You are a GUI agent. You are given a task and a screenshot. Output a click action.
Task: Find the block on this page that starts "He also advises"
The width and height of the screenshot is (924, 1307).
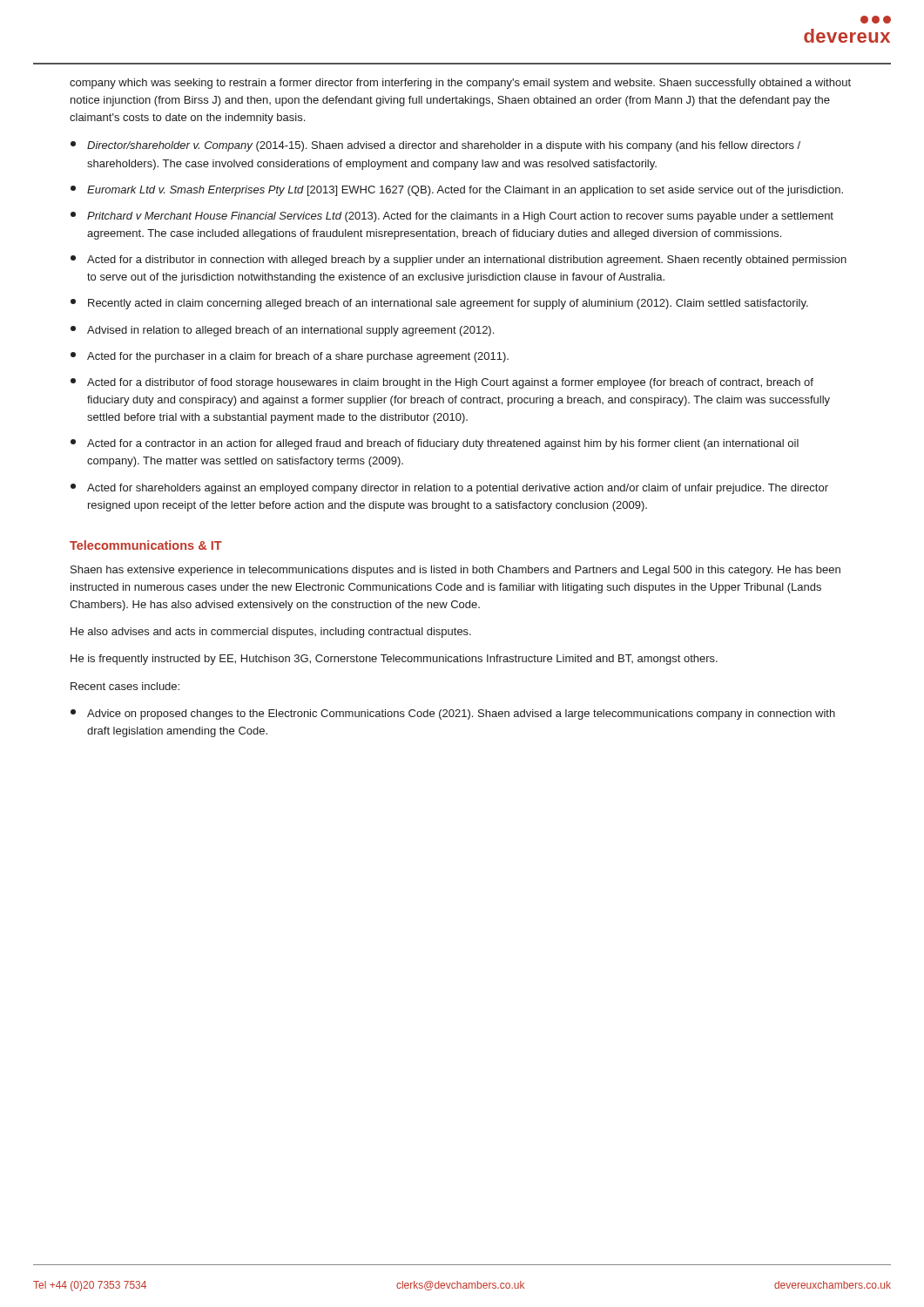click(271, 632)
